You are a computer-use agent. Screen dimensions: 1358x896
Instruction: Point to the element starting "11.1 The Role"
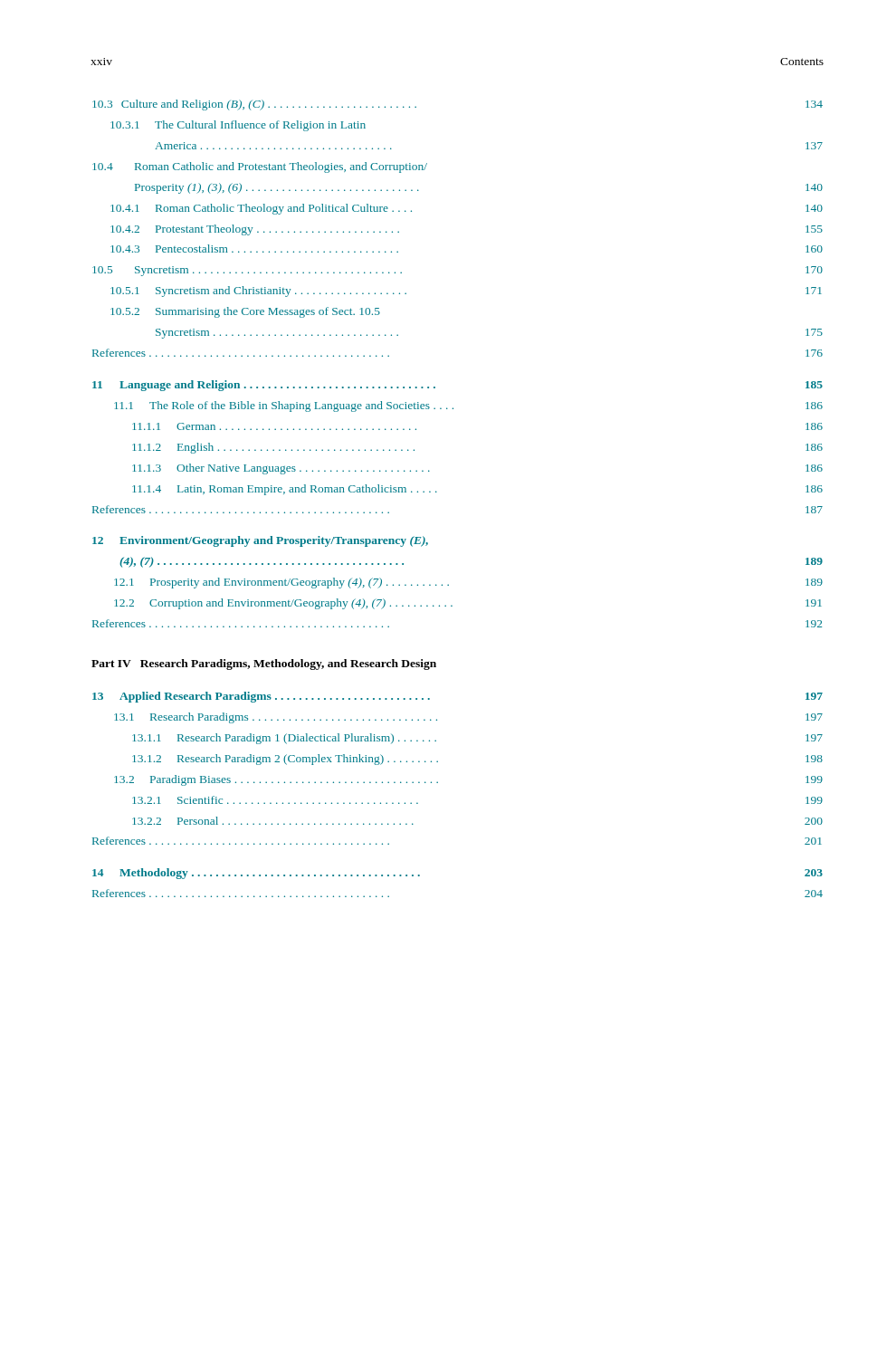pos(457,406)
